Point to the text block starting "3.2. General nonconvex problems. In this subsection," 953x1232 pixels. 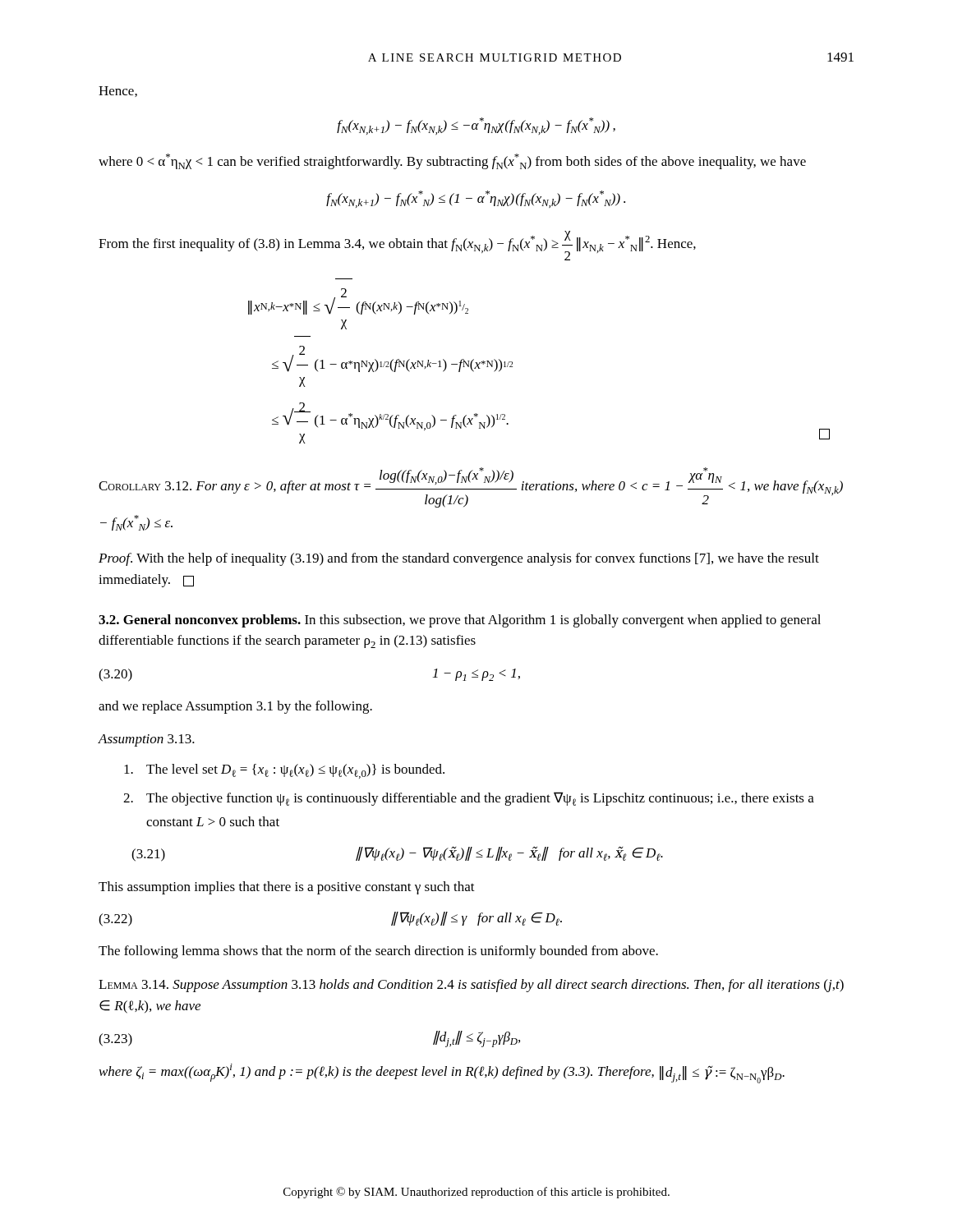tap(460, 631)
